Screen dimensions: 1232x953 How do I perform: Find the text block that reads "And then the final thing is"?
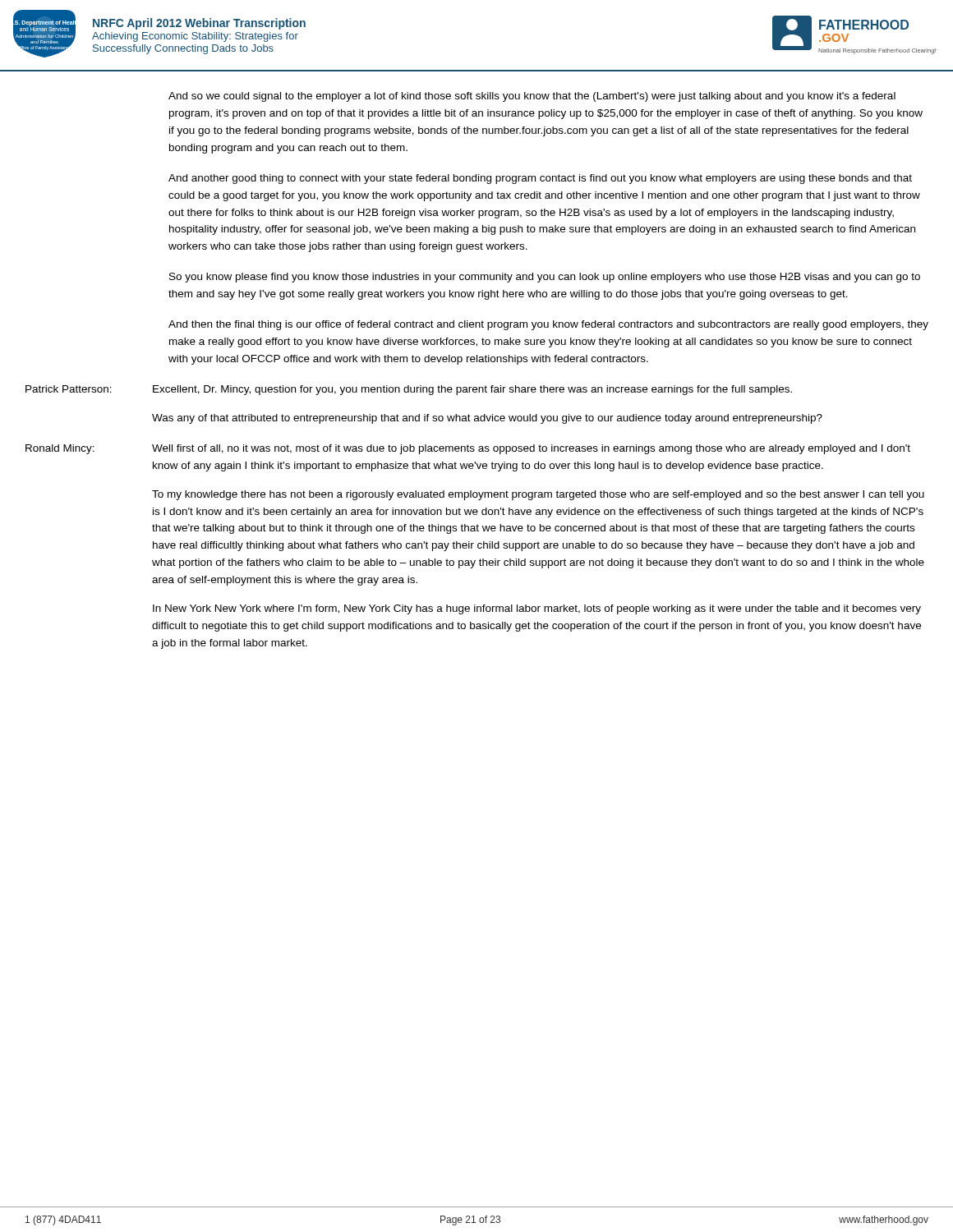coord(548,341)
